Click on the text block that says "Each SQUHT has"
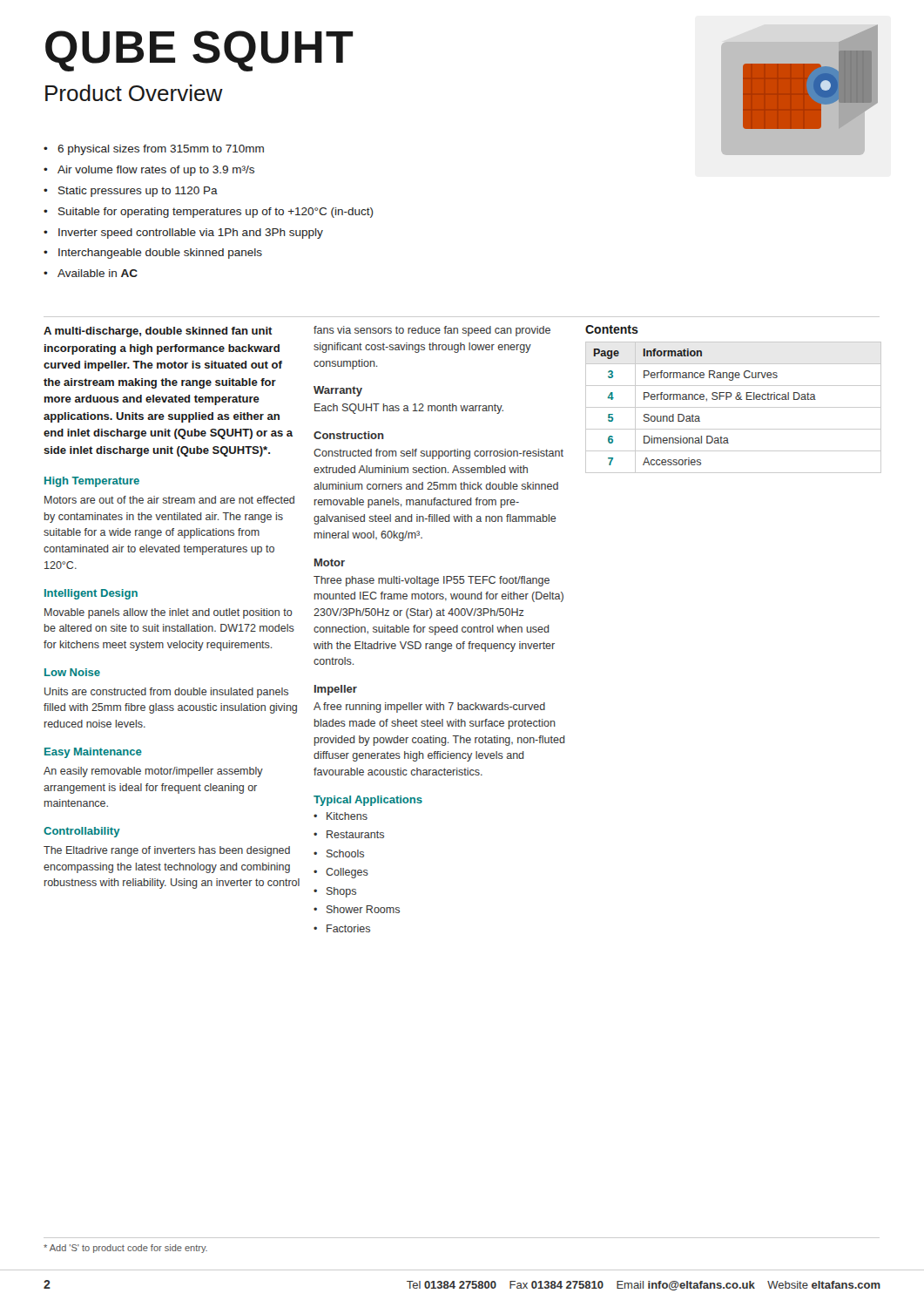Image resolution: width=924 pixels, height=1307 pixels. 409,408
